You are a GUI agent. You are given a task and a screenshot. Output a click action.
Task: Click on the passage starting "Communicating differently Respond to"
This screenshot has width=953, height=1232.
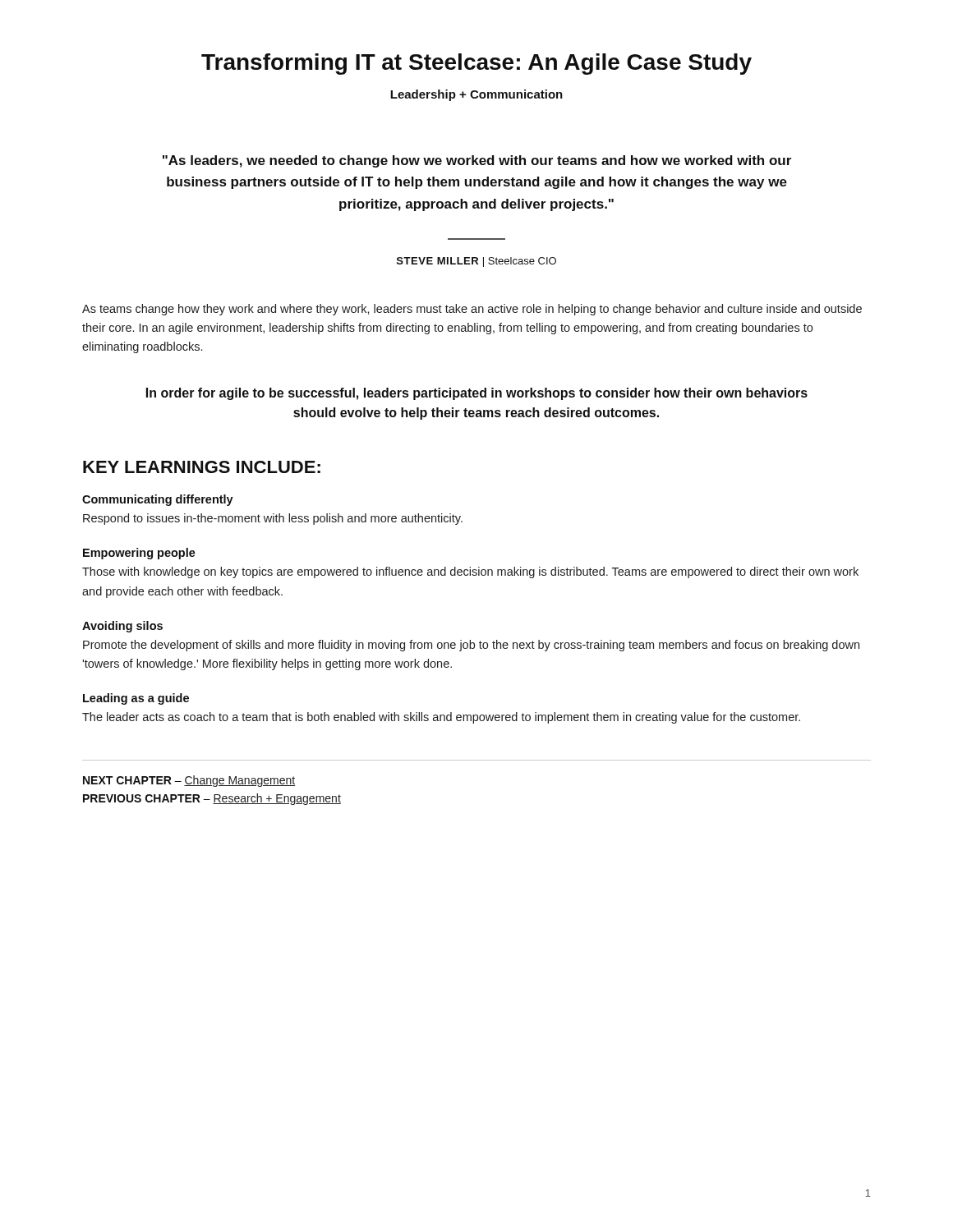(x=158, y=500)
